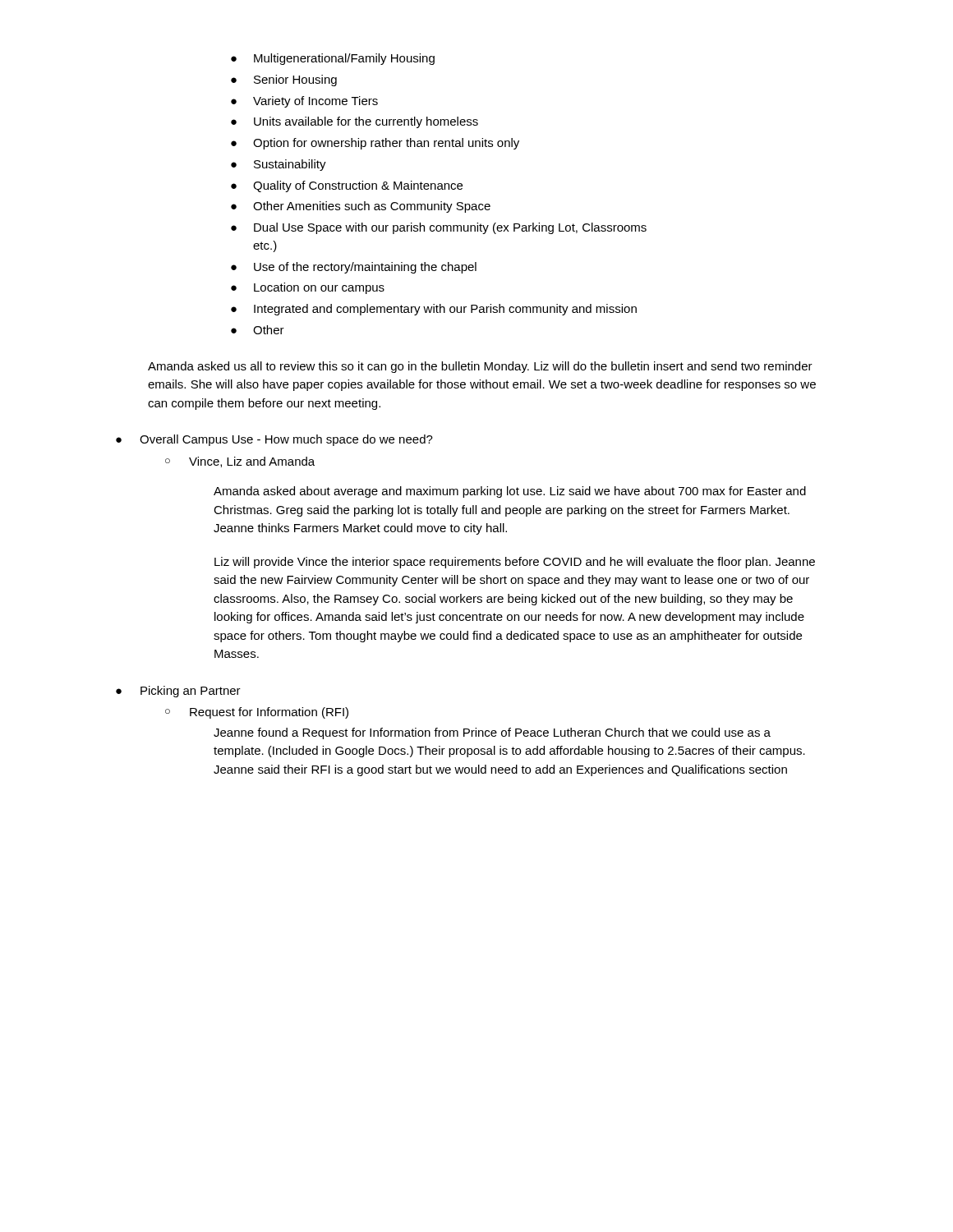This screenshot has width=953, height=1232.
Task: Find the passage starting "● Picking an Partner"
Action: [178, 691]
